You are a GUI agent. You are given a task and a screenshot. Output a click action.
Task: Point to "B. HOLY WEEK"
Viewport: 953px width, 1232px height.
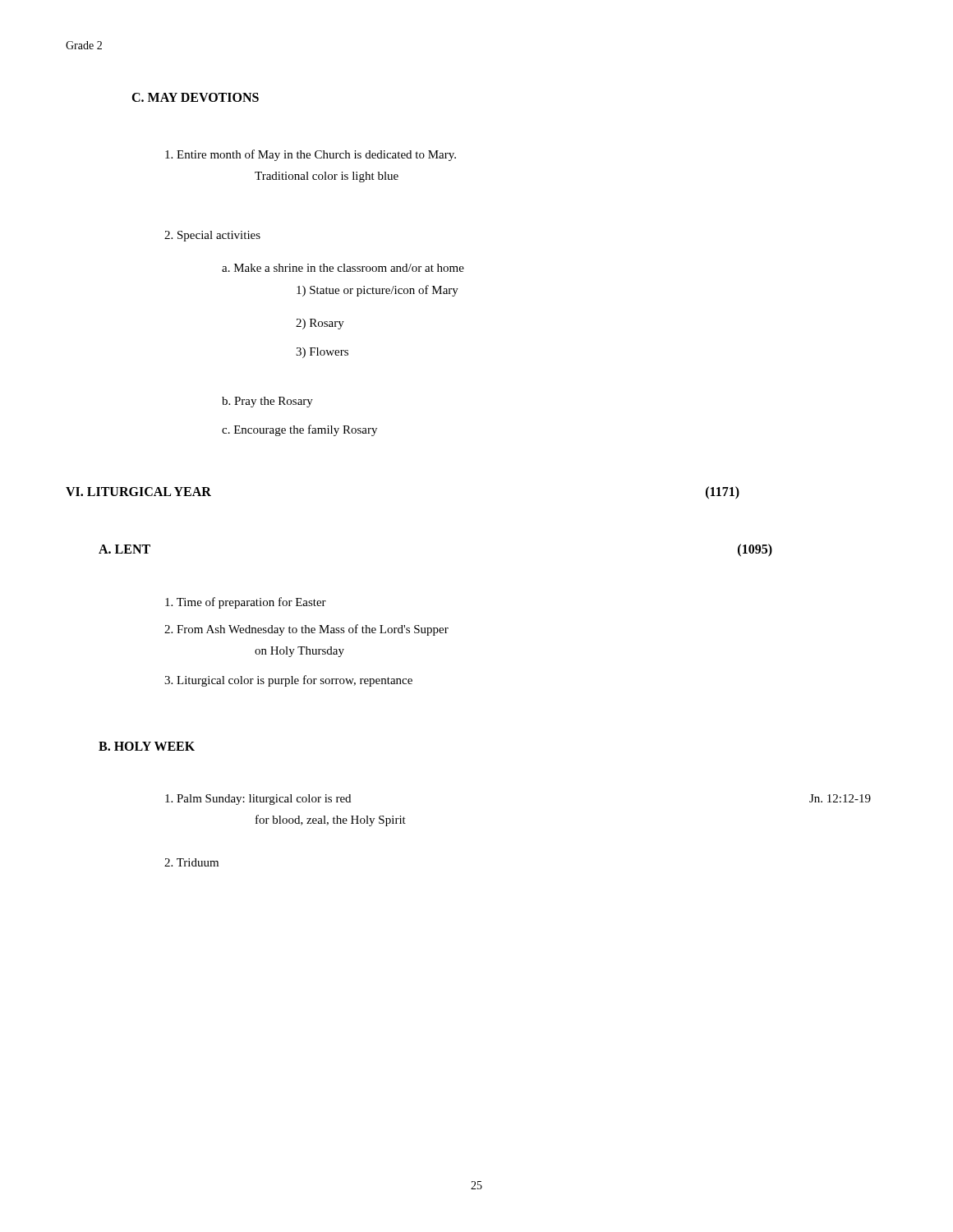[147, 746]
